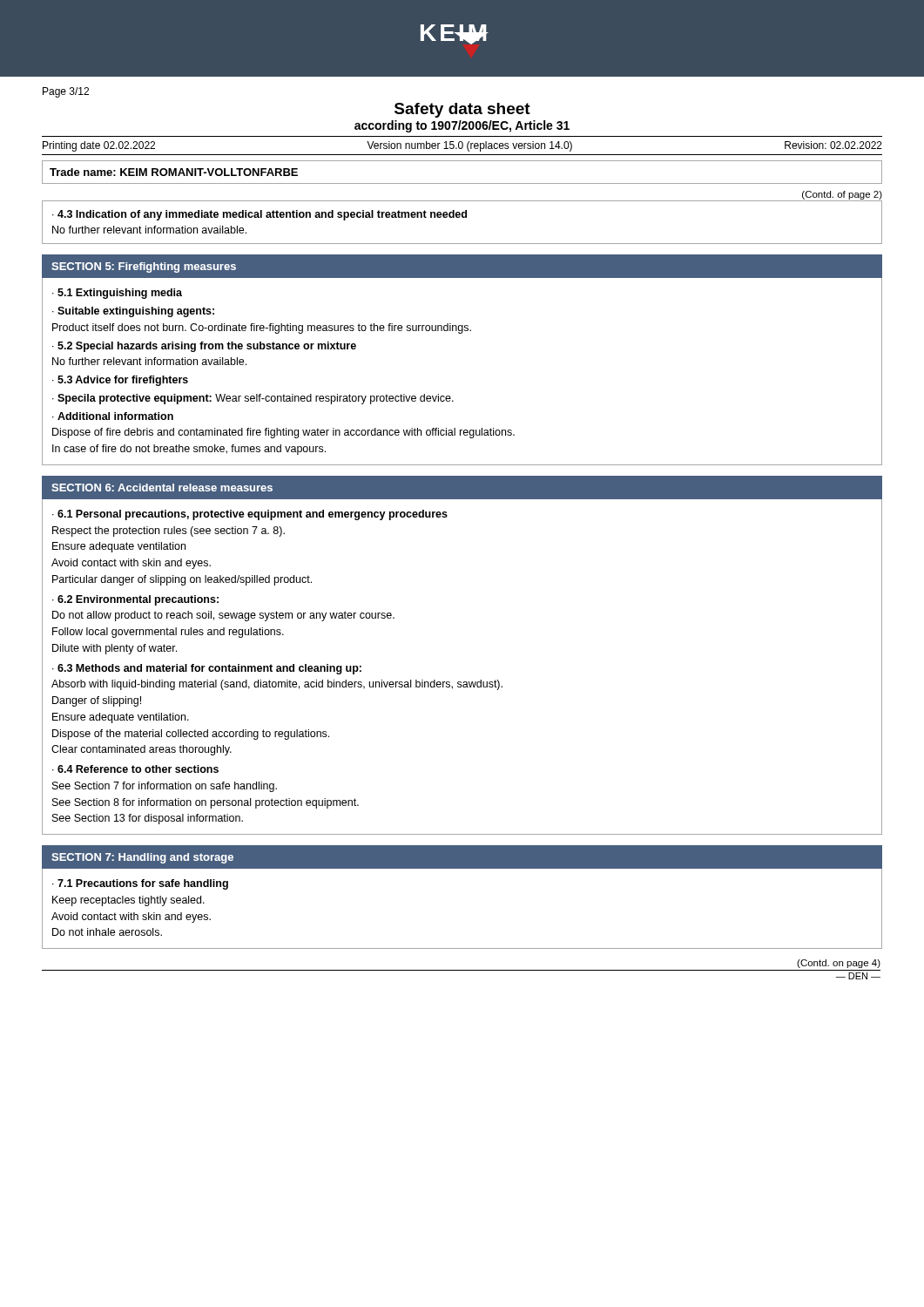Select the text block starting "· Specila protective equipment: Wear"
The width and height of the screenshot is (924, 1307).
click(x=253, y=398)
